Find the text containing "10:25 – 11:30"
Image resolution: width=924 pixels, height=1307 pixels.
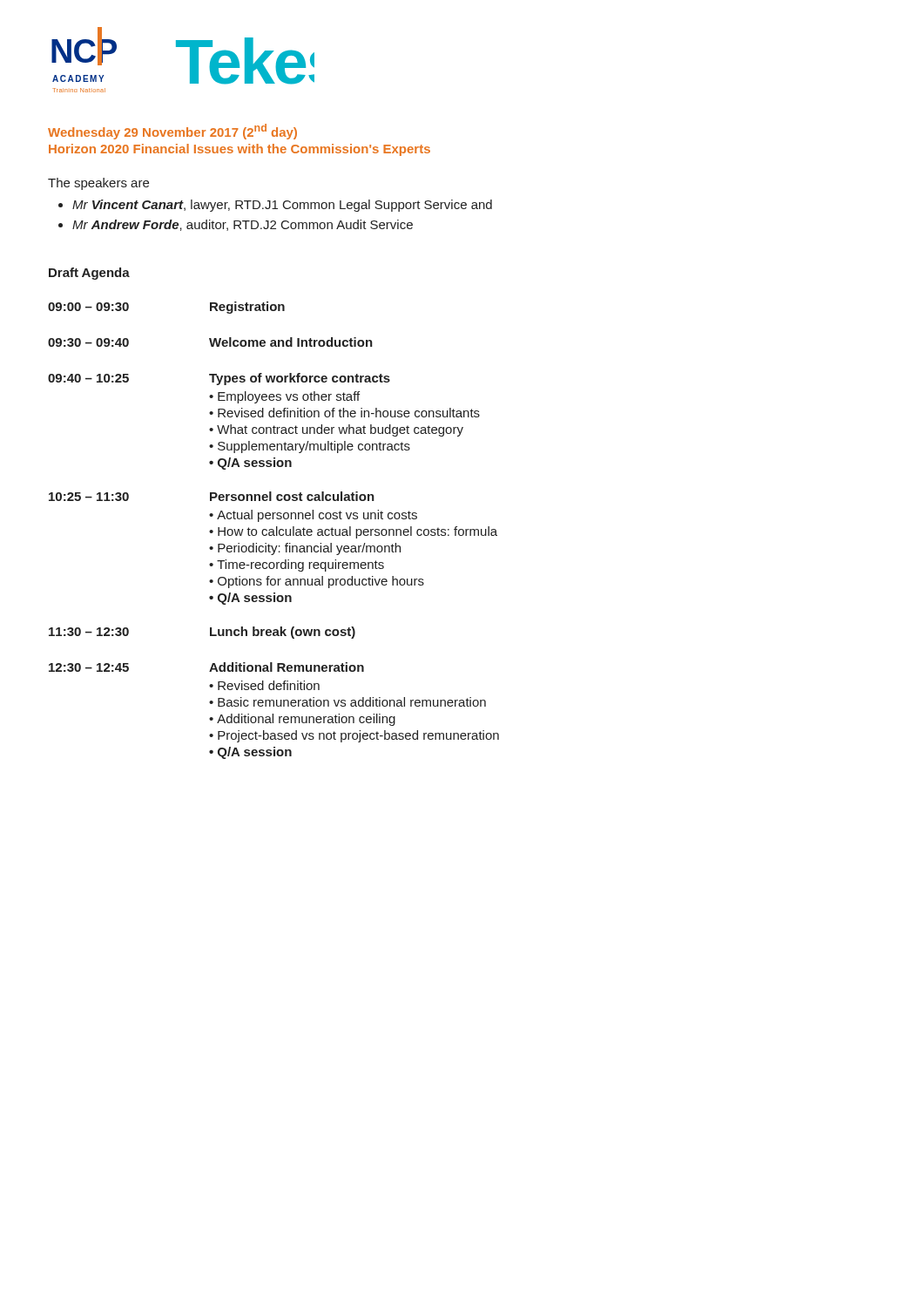[89, 496]
